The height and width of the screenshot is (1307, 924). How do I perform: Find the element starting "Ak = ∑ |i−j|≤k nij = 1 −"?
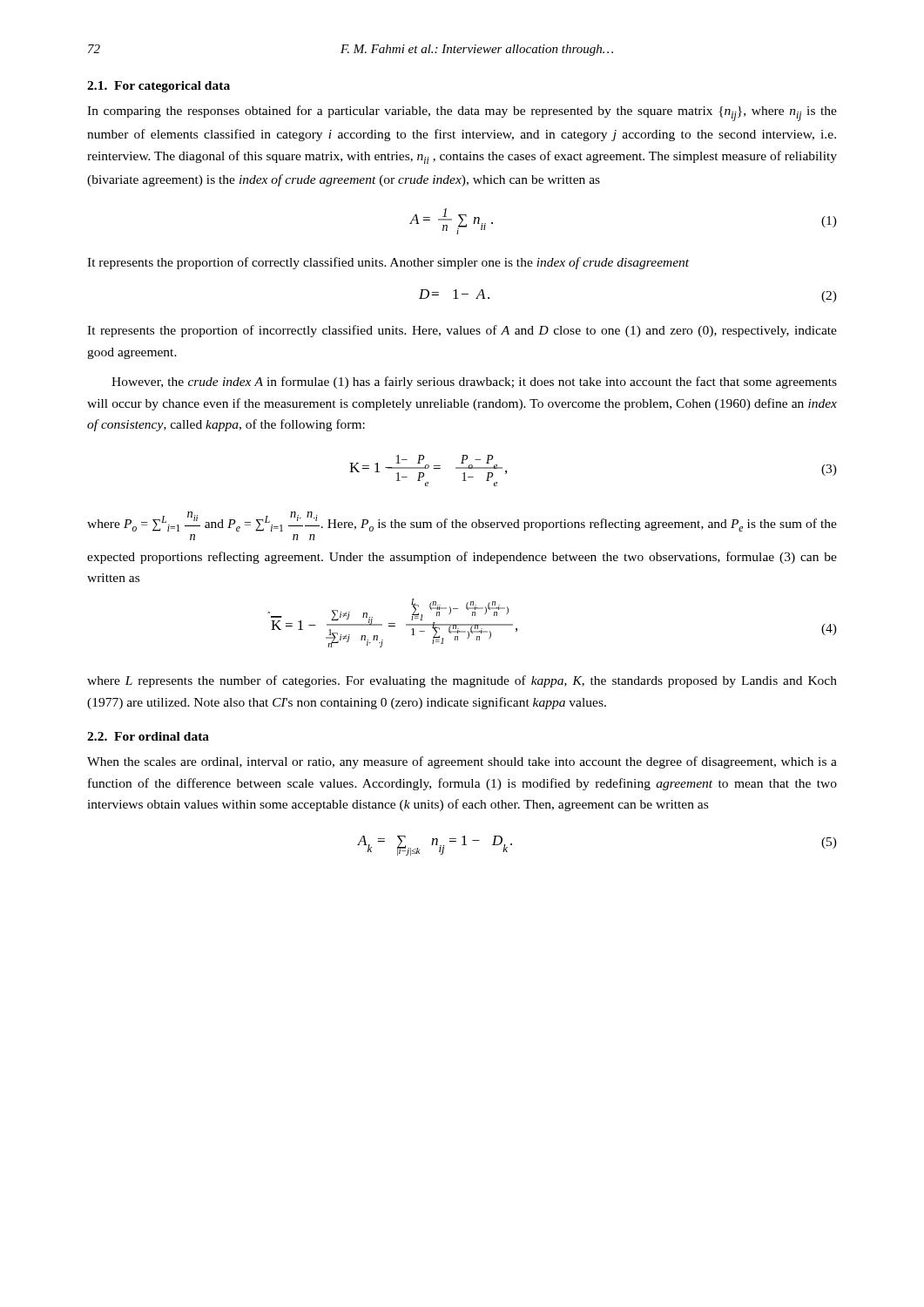point(441,846)
